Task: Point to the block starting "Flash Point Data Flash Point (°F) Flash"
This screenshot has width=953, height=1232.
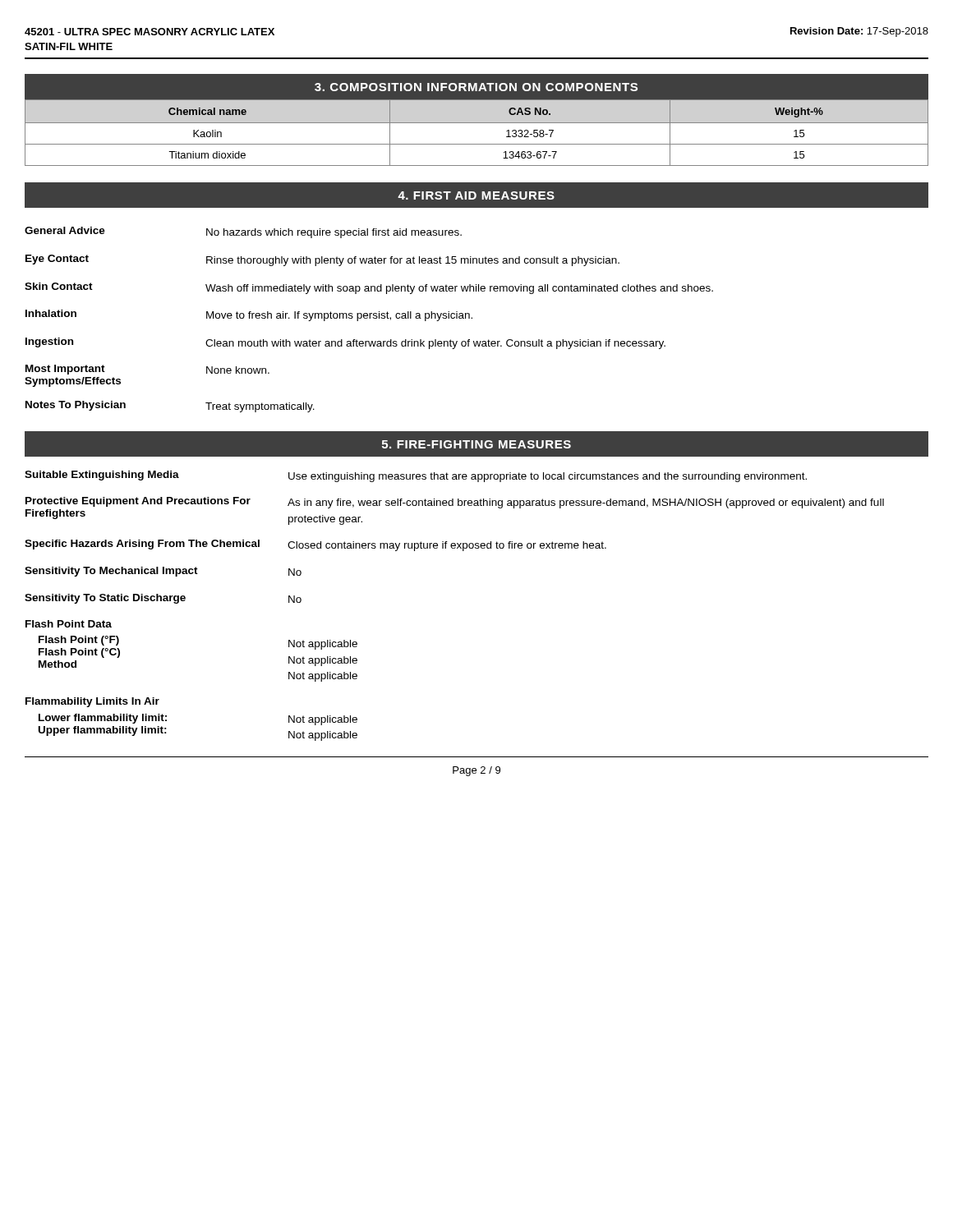Action: (x=69, y=624)
